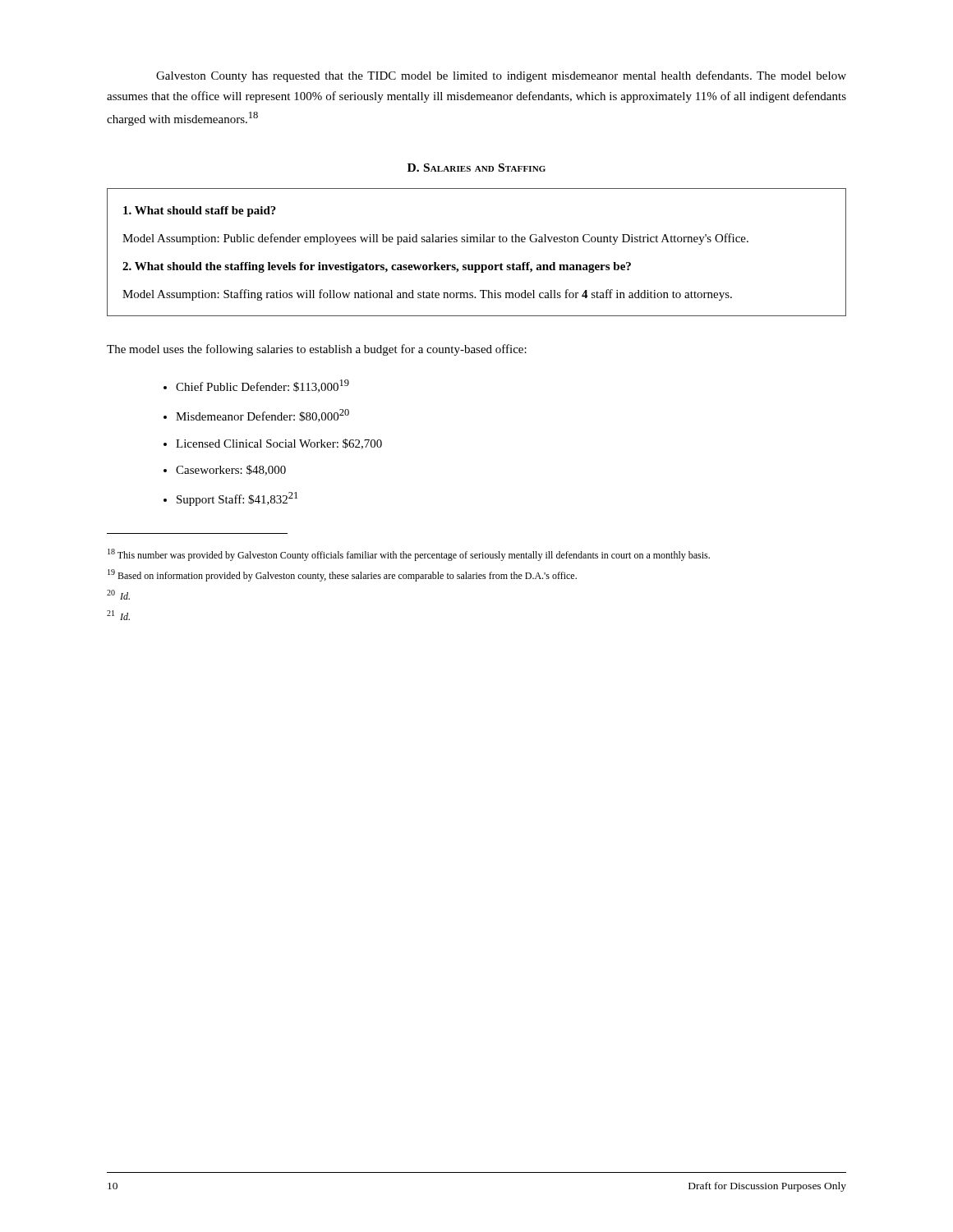Select the text block that says "The model uses the following salaries to"
This screenshot has width=953, height=1232.
pos(317,349)
